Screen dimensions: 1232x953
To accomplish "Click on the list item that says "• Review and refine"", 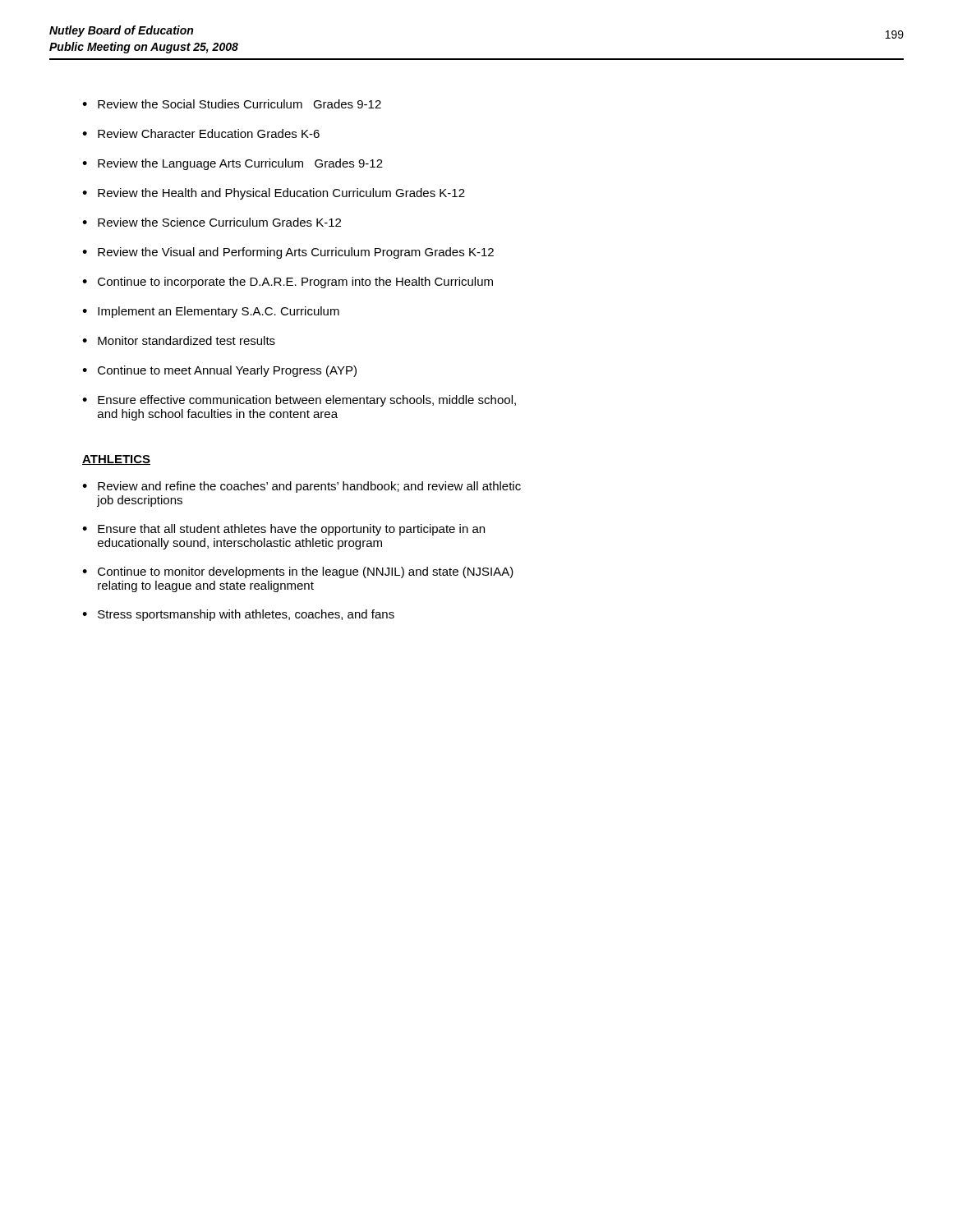I will [x=302, y=493].
